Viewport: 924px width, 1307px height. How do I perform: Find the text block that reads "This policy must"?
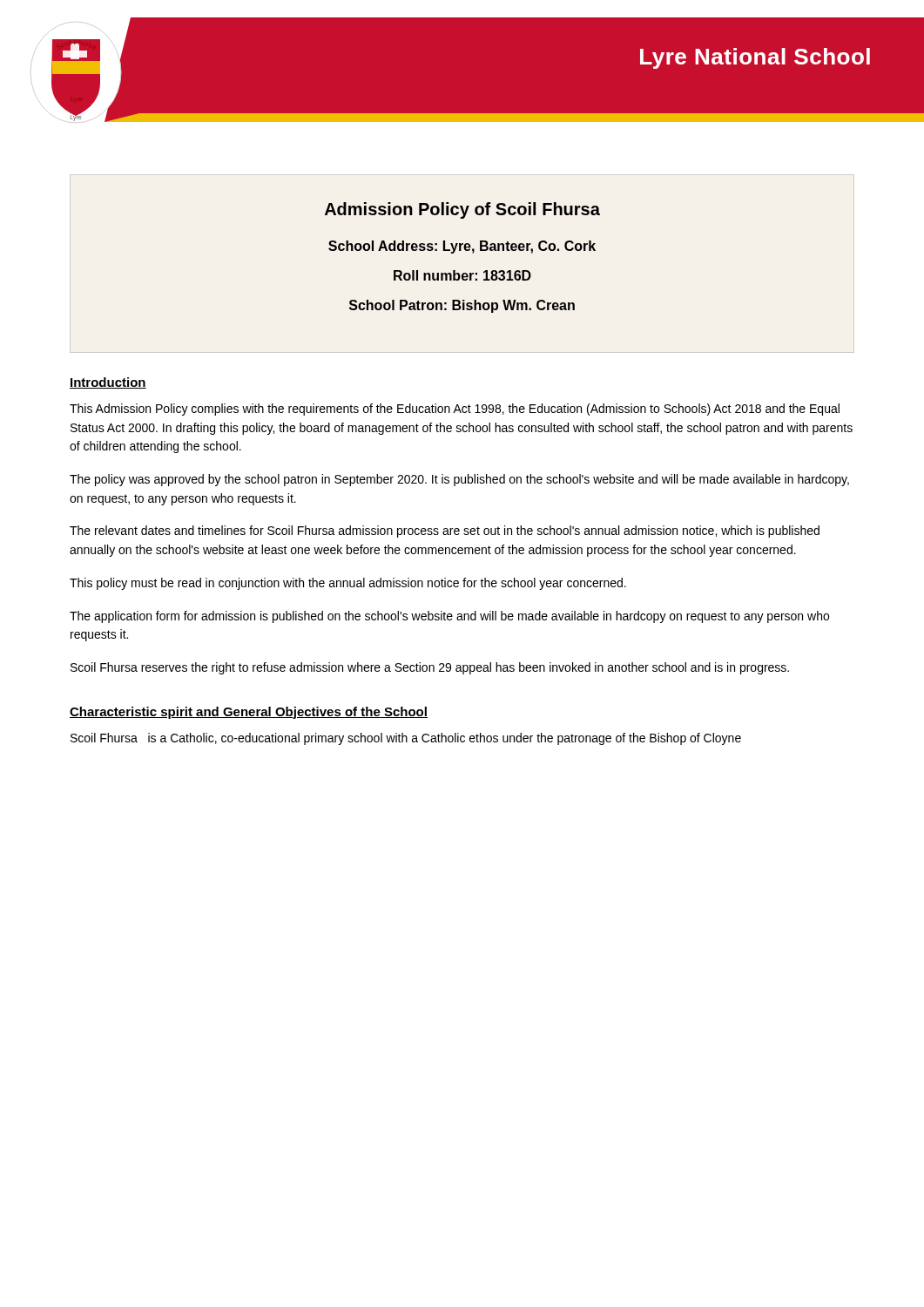tap(348, 583)
